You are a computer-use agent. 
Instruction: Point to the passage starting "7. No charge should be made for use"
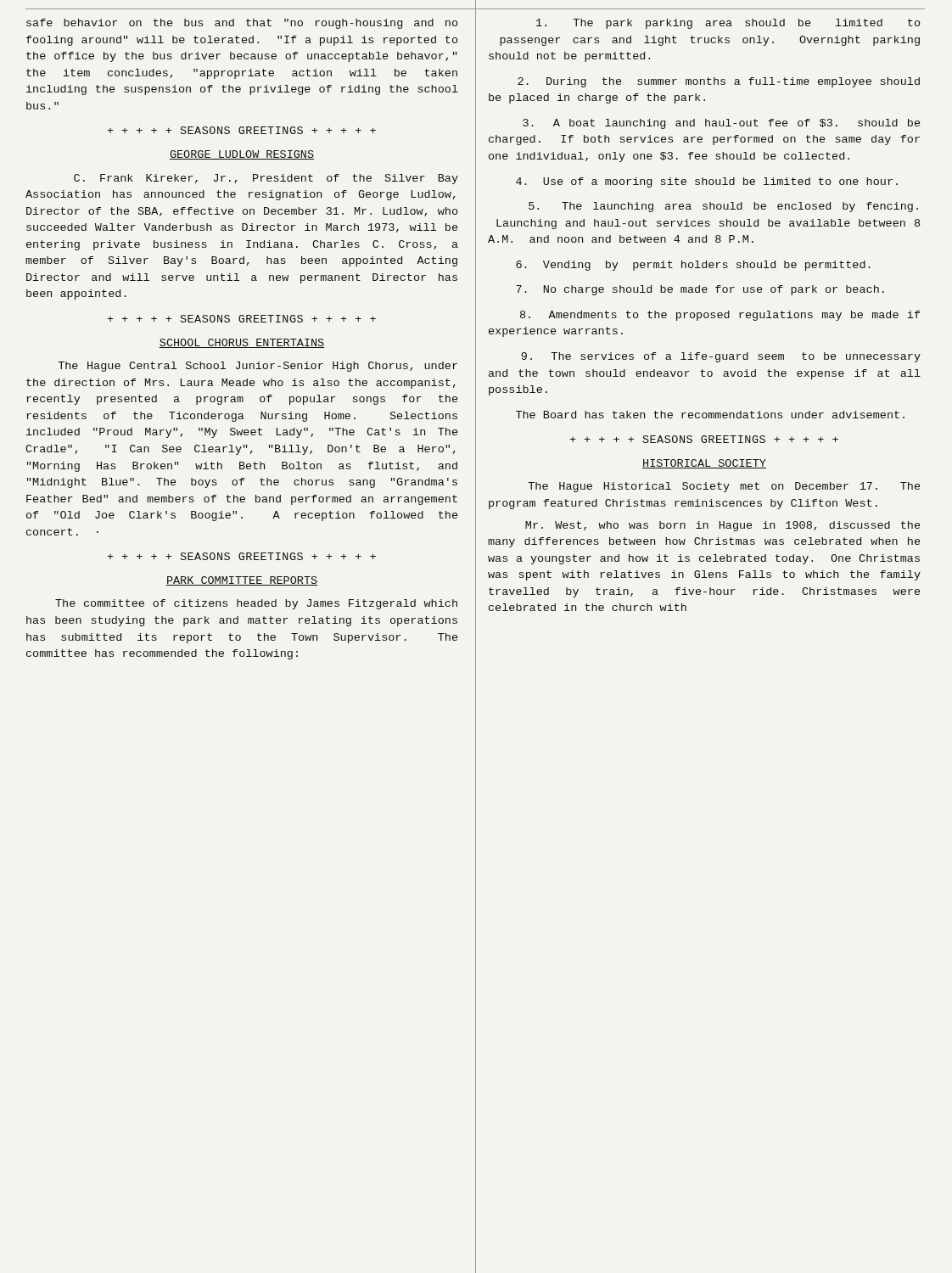704,290
